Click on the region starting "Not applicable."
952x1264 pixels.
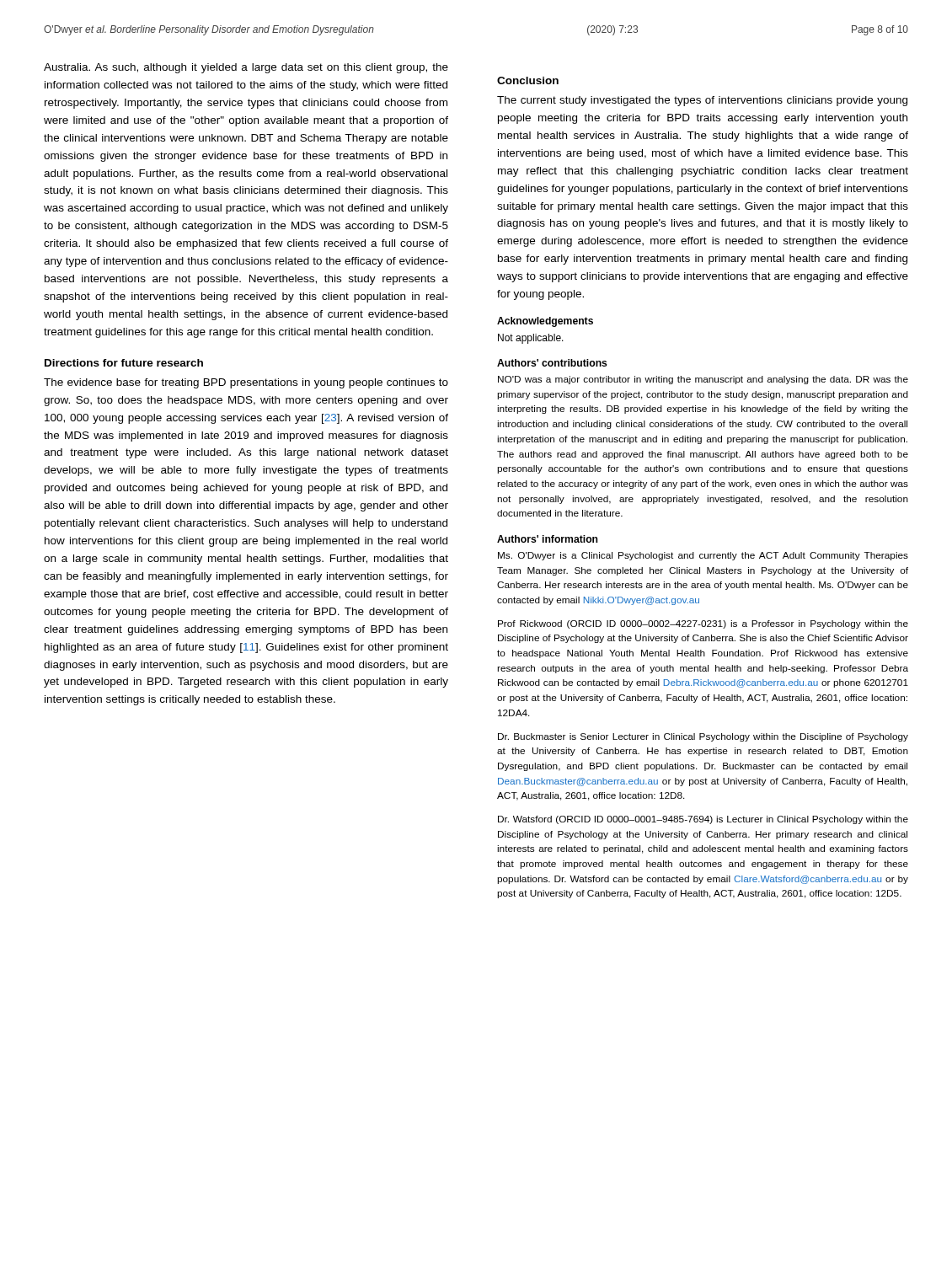tap(531, 339)
